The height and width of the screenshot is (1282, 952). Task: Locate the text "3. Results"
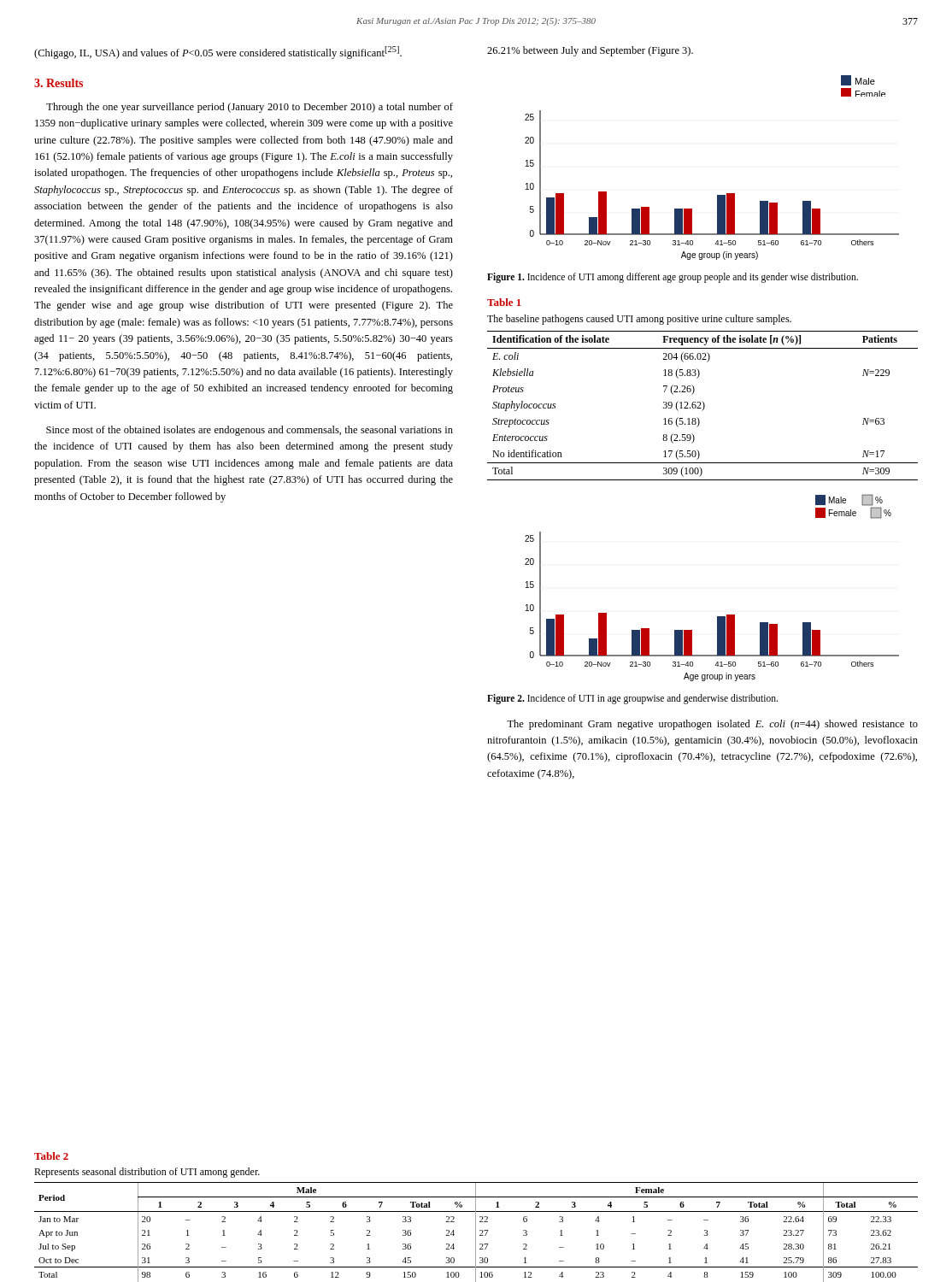point(59,83)
